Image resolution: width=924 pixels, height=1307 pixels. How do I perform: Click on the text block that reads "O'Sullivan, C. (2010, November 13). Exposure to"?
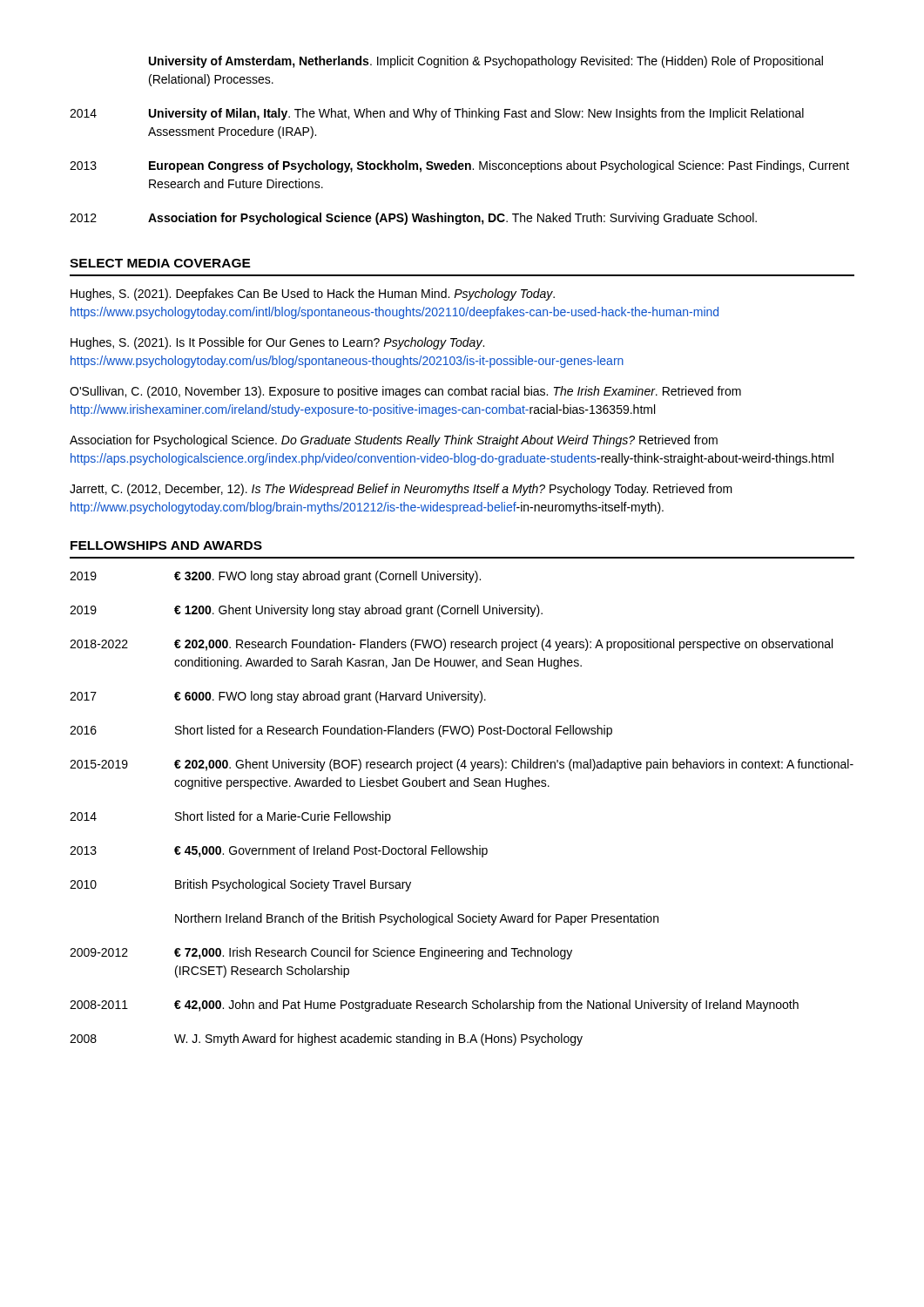(406, 400)
